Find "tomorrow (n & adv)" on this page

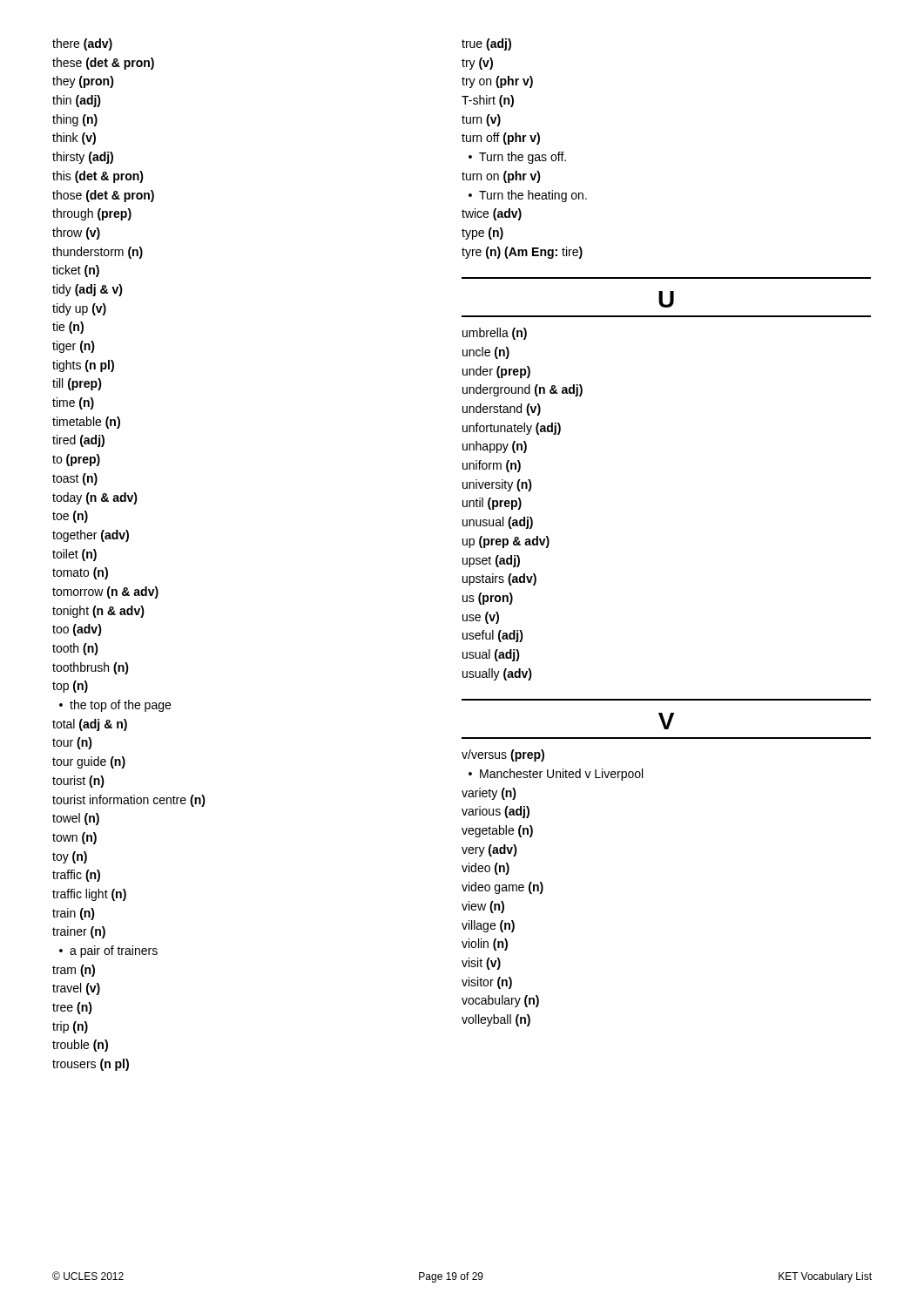click(105, 592)
